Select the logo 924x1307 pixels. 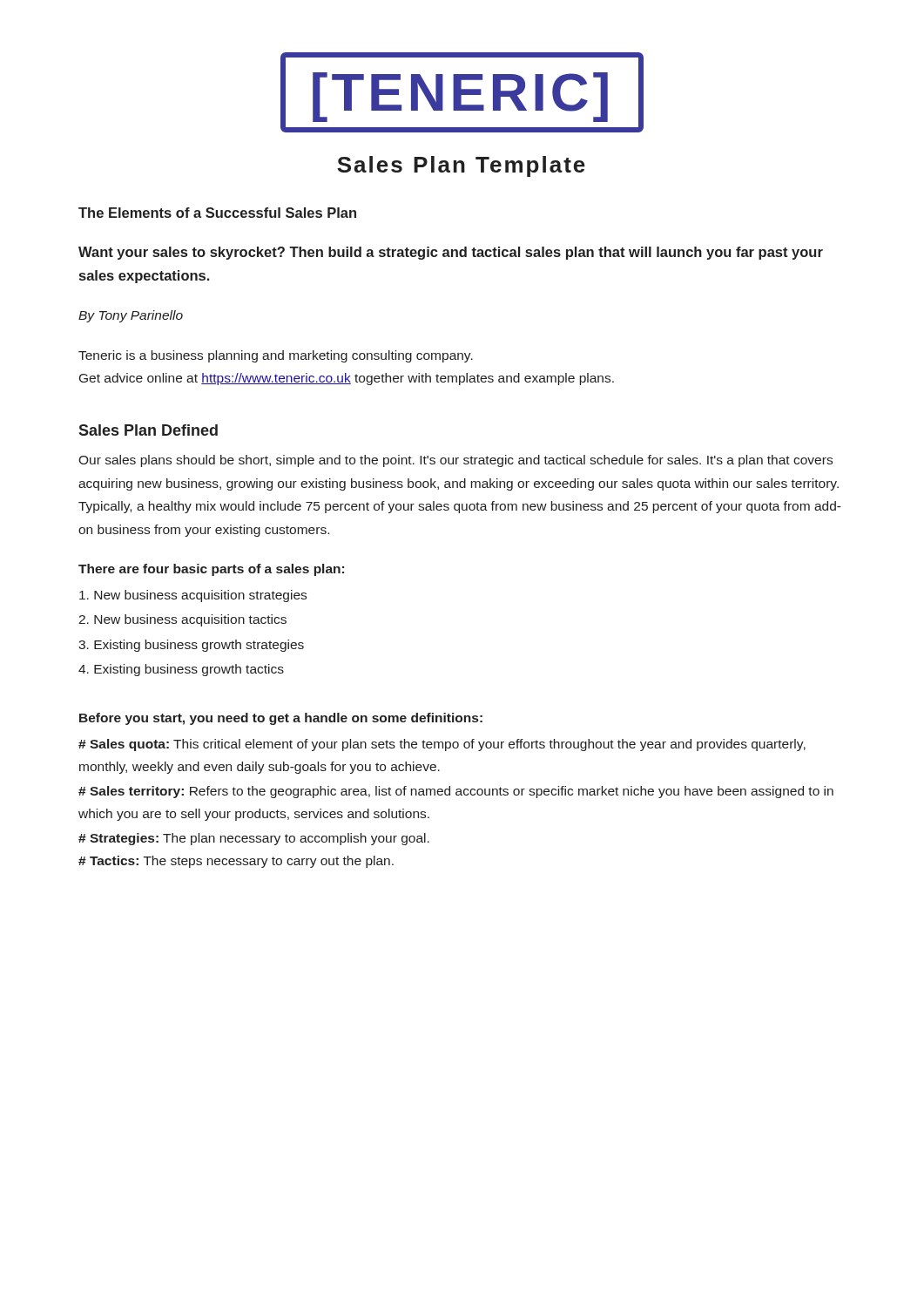pyautogui.click(x=462, y=92)
